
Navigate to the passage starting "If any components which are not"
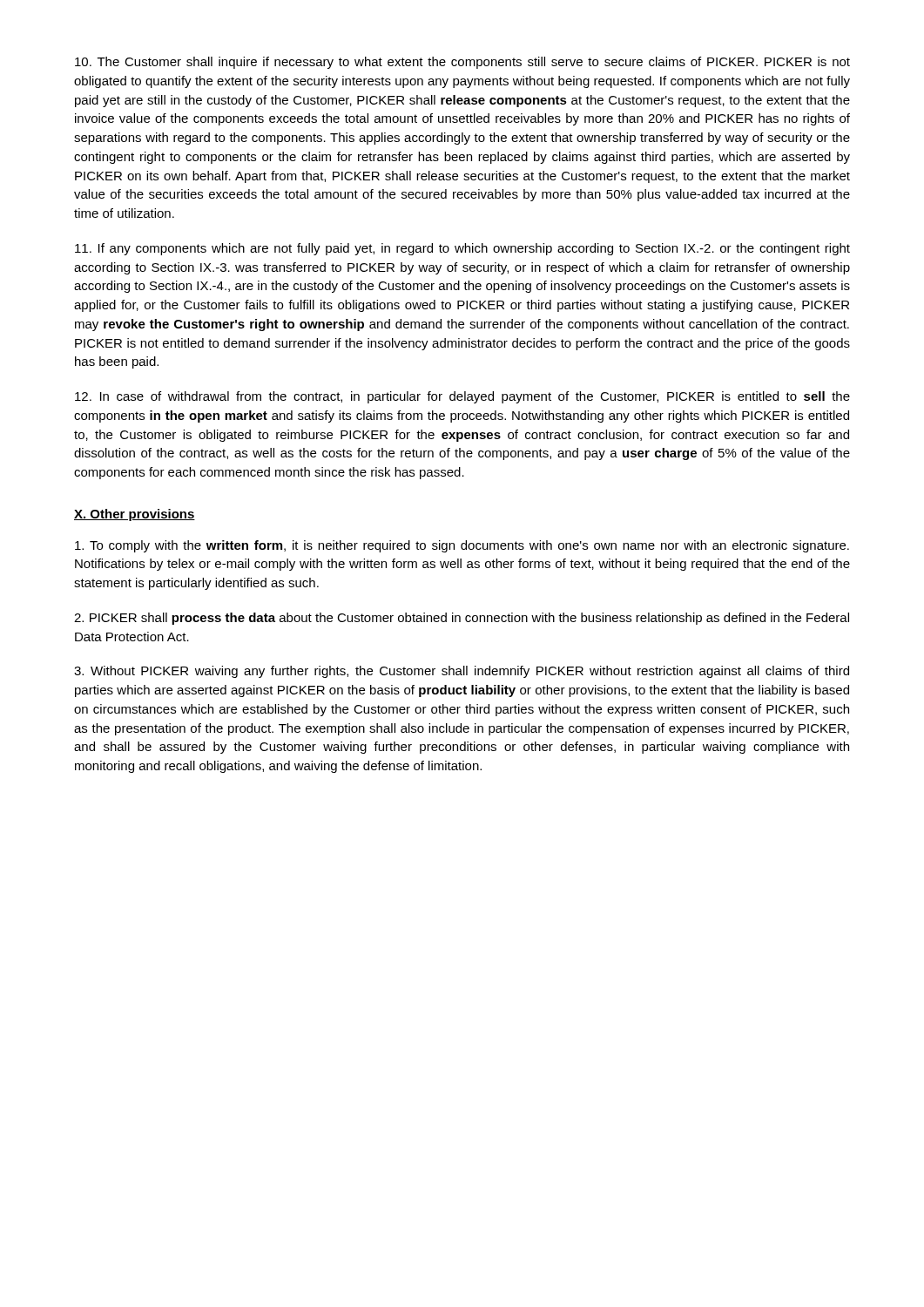click(x=462, y=305)
